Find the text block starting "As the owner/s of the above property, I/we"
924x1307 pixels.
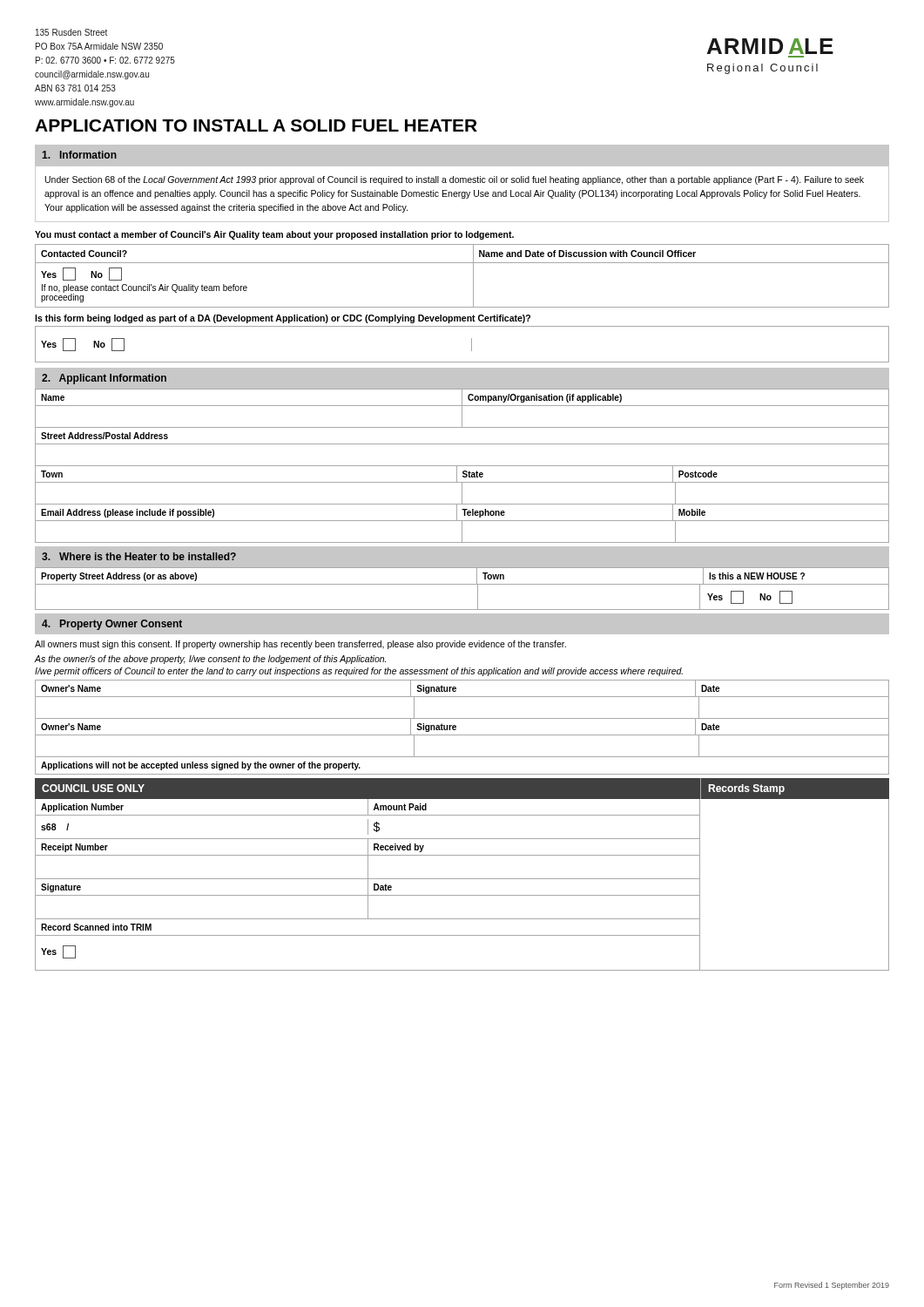click(211, 659)
